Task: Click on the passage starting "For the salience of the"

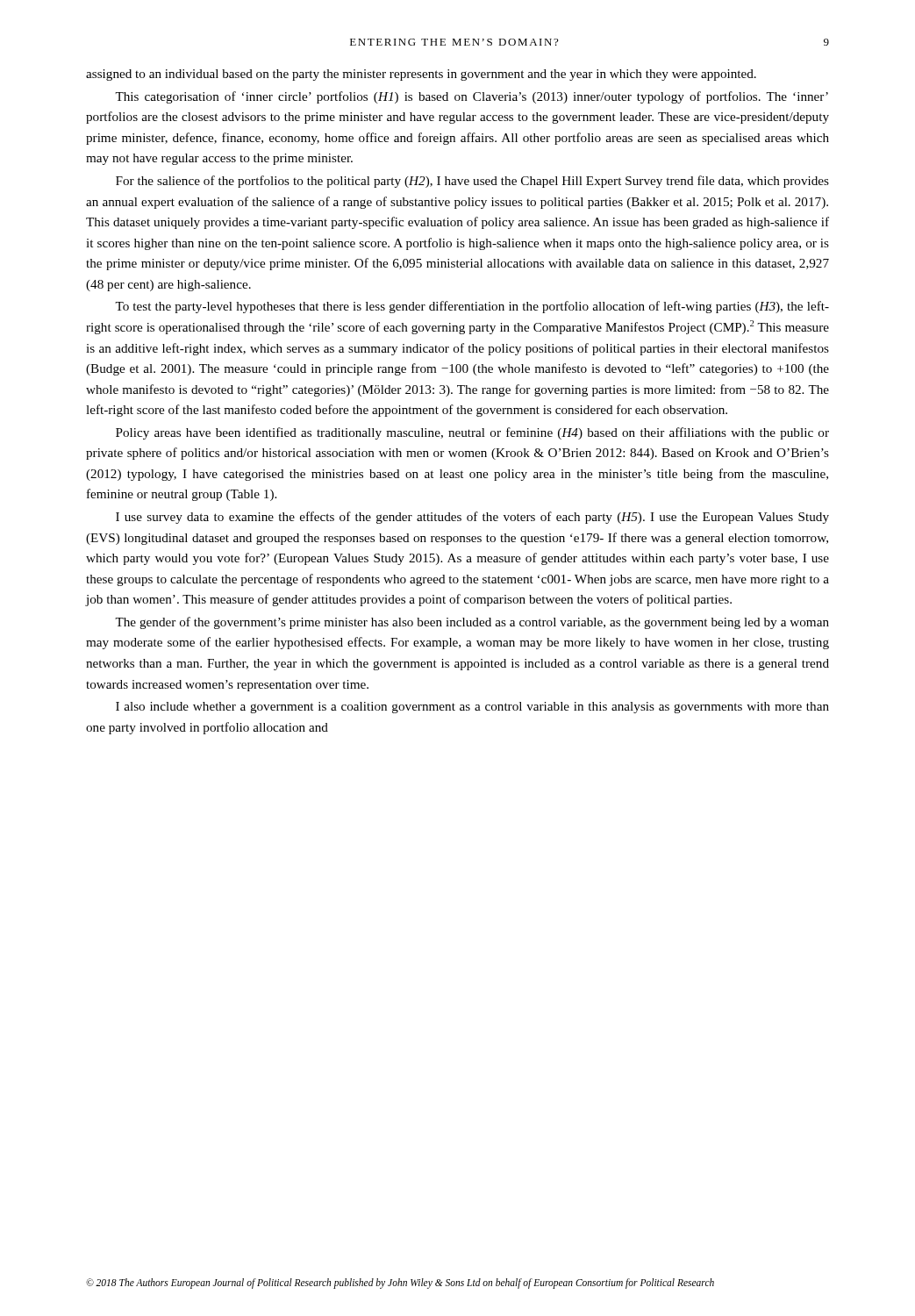Action: coord(458,232)
